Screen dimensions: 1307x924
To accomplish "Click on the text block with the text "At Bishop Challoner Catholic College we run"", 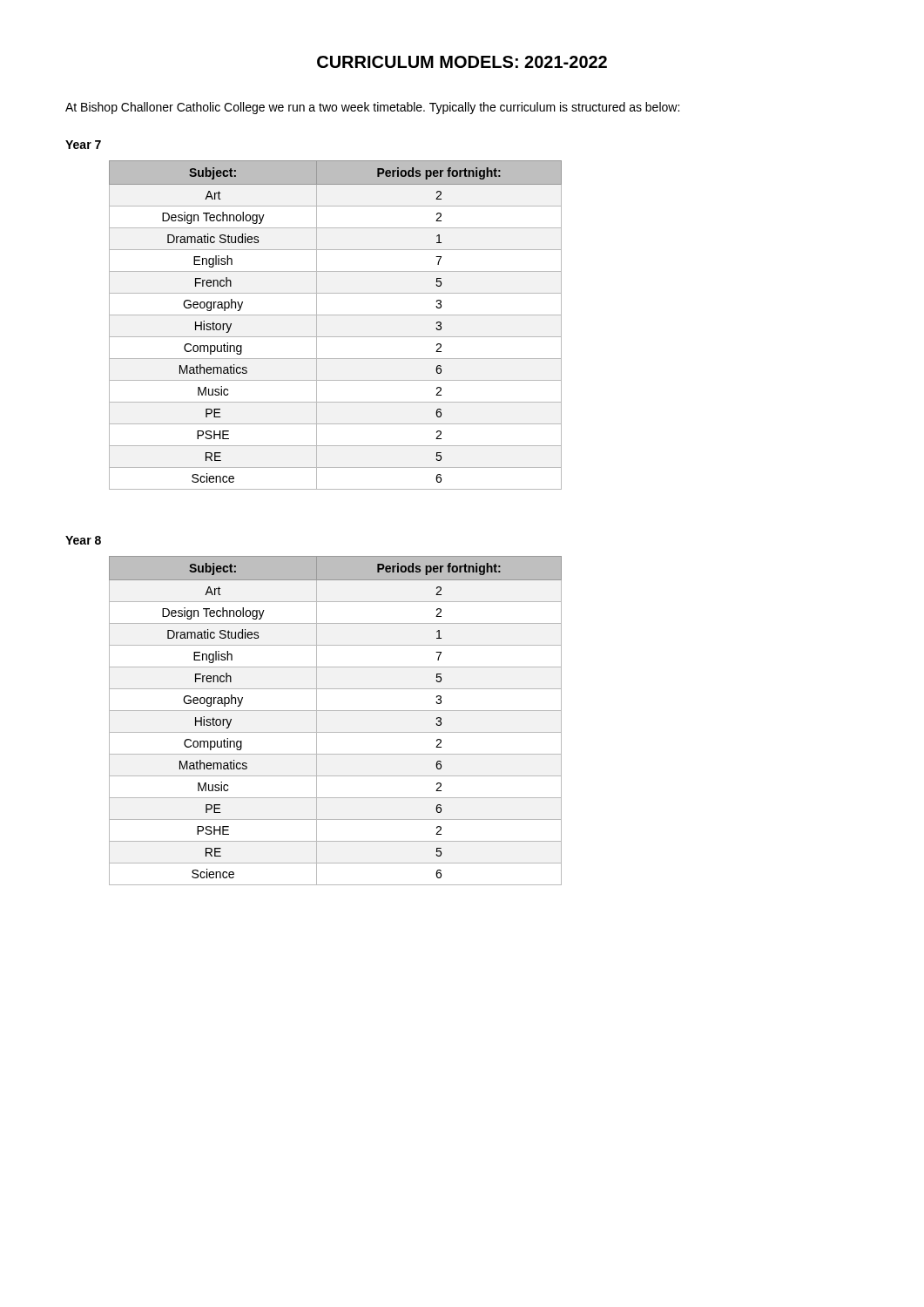I will tap(373, 107).
